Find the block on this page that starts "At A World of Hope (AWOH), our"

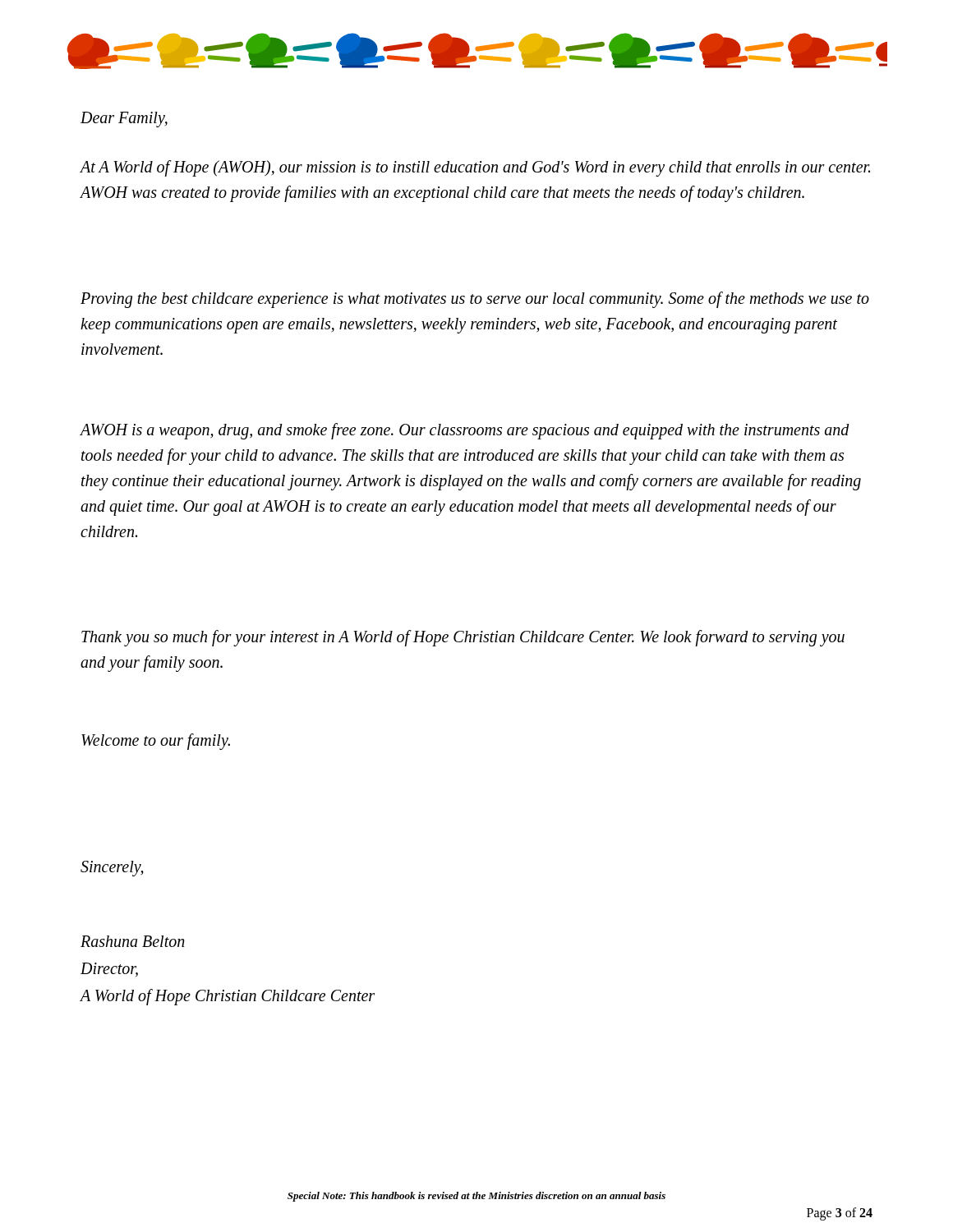coord(476,179)
